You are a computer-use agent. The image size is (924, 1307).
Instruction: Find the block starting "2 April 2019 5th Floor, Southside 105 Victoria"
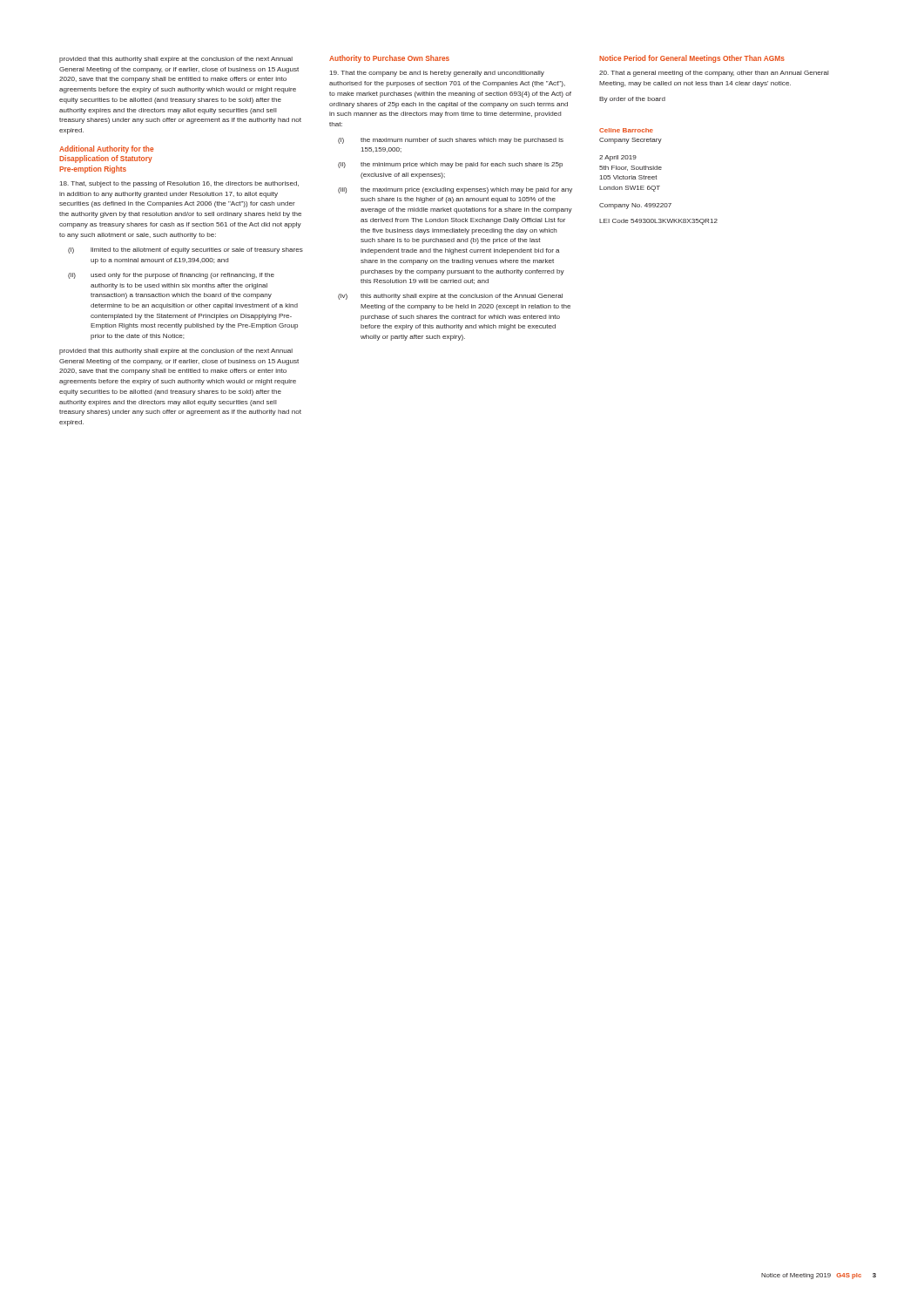point(630,173)
